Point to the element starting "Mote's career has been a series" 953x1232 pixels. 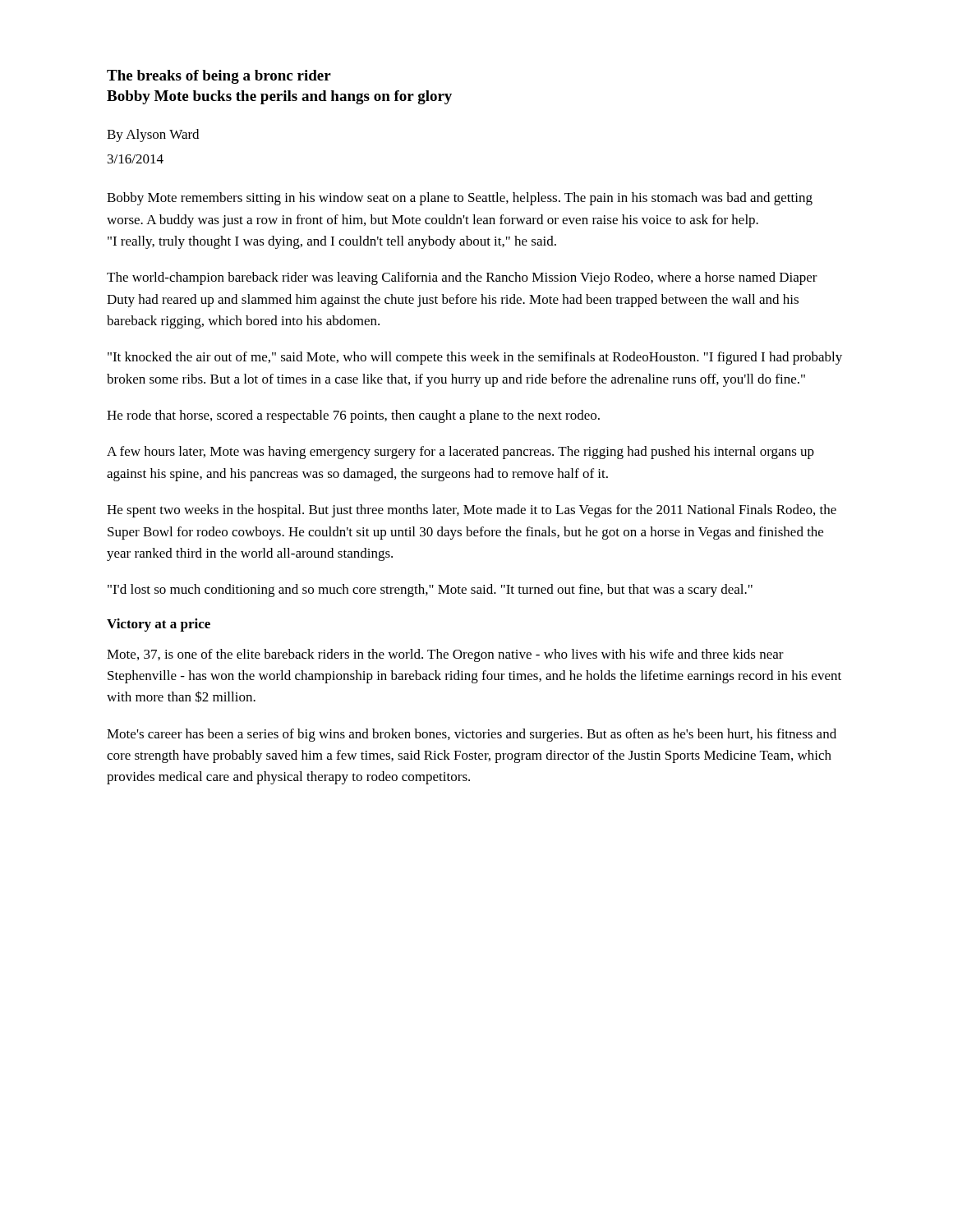[472, 755]
